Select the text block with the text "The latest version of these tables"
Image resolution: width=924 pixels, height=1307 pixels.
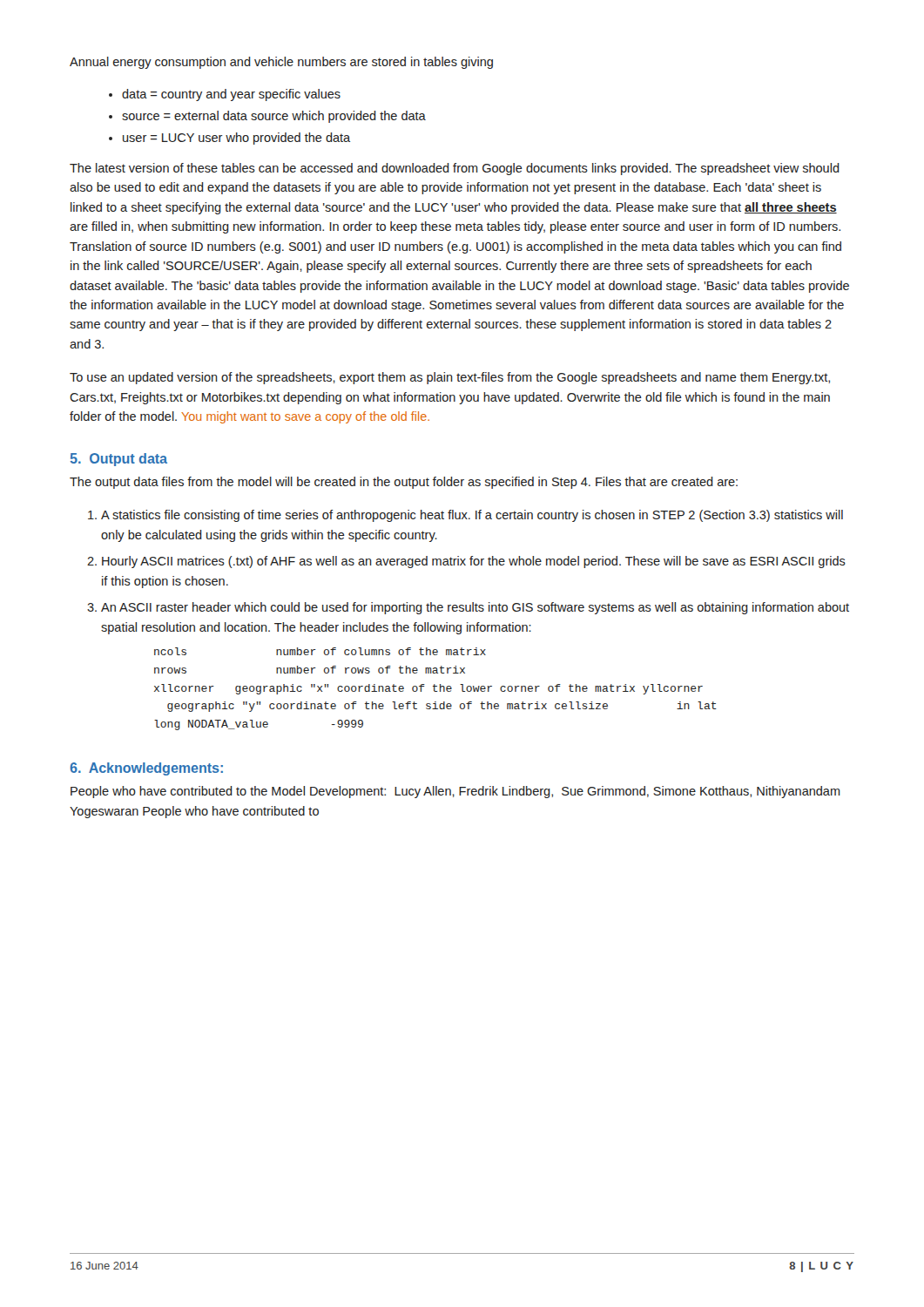460,256
